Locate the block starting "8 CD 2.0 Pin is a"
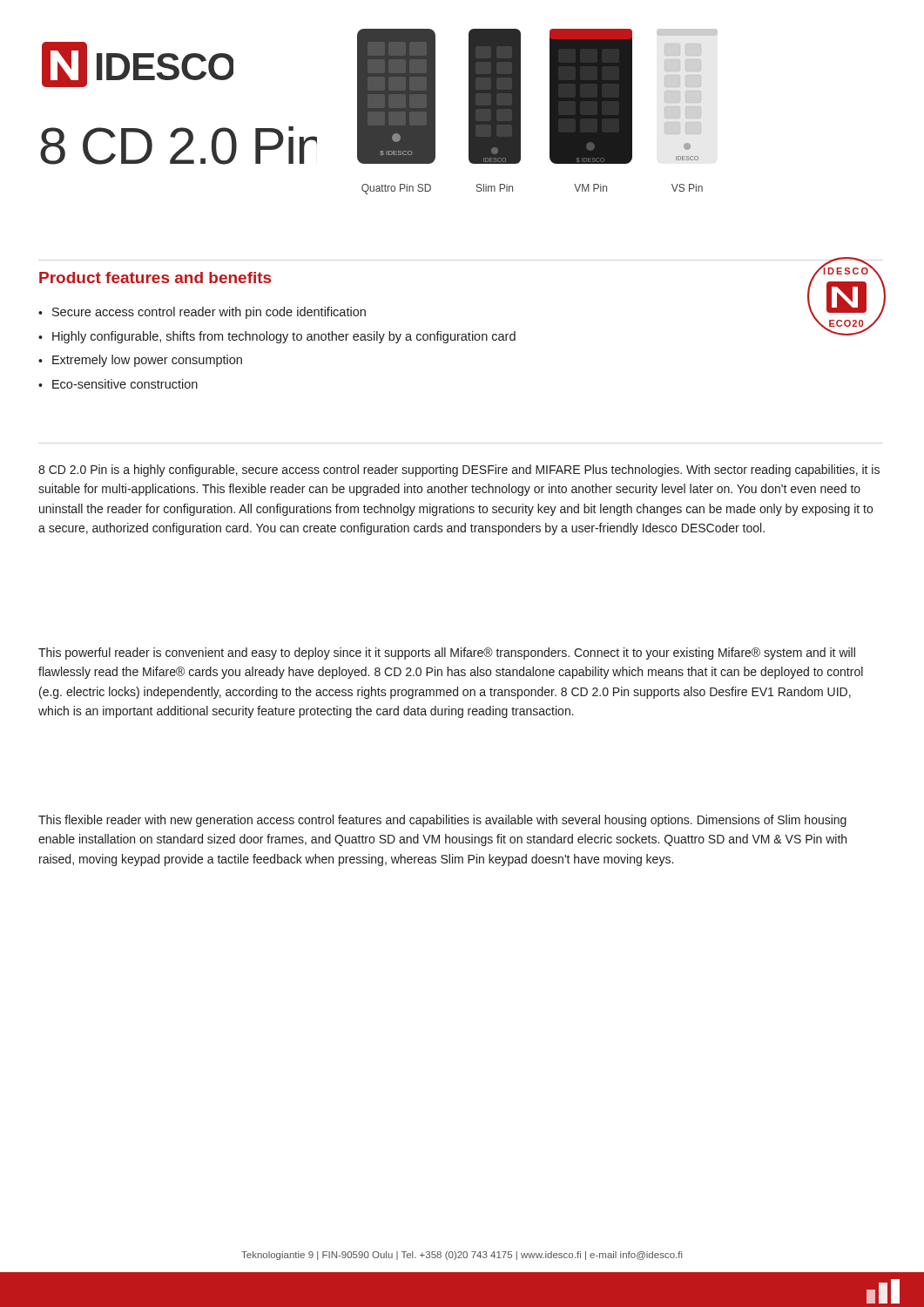The image size is (924, 1307). pos(459,499)
